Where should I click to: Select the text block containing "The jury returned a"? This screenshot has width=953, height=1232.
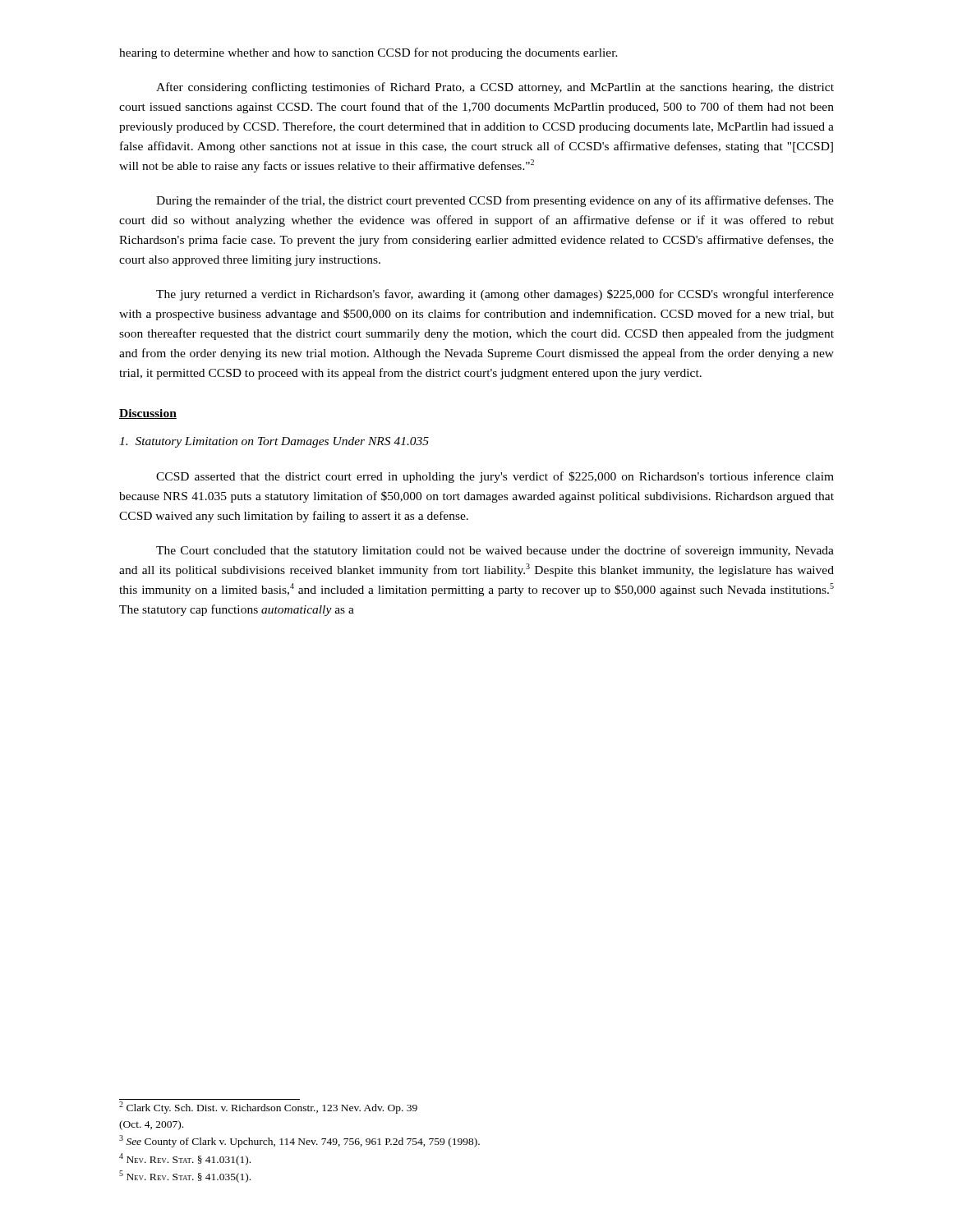[476, 334]
